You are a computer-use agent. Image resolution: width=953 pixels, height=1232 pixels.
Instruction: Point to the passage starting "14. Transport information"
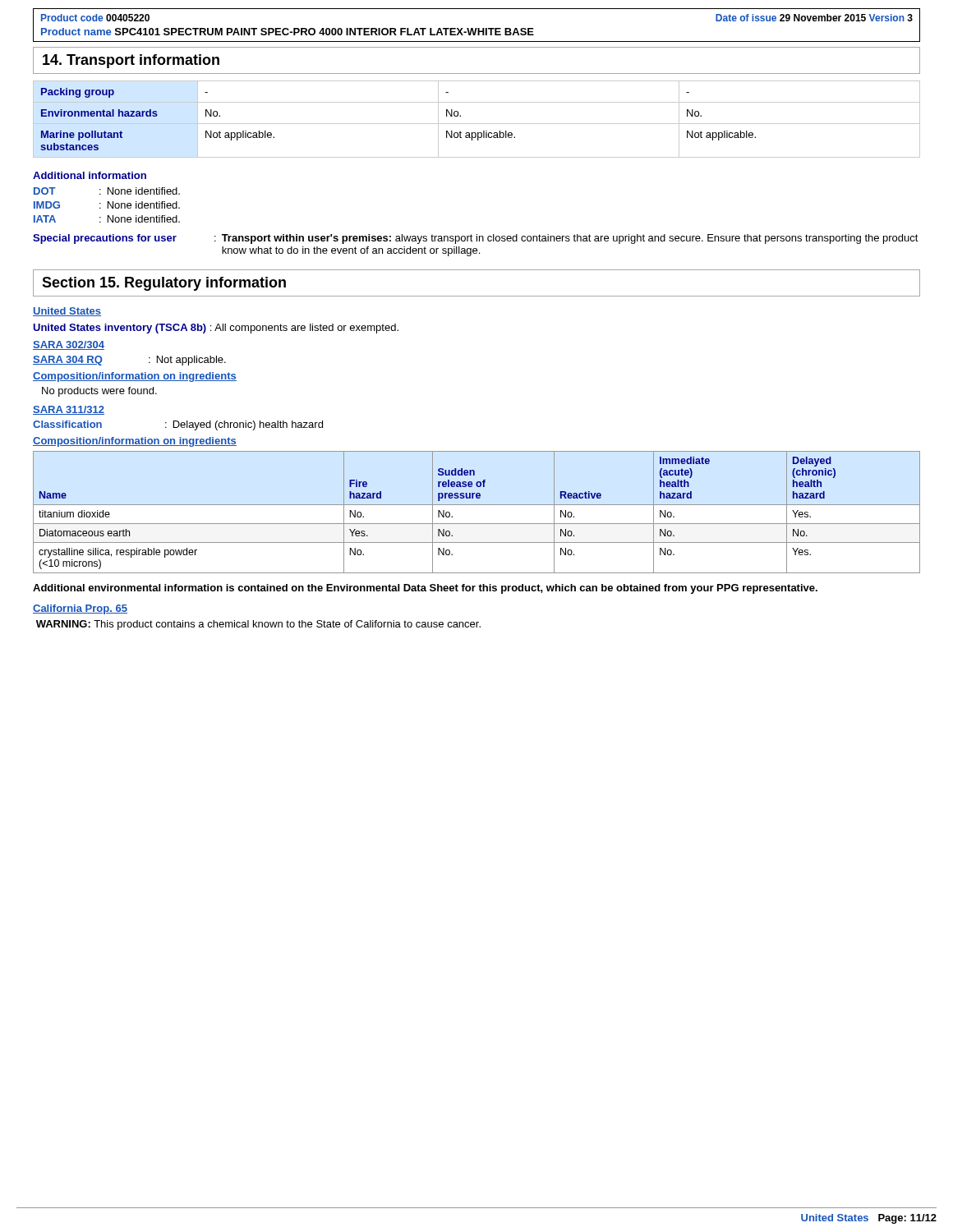[x=131, y=60]
